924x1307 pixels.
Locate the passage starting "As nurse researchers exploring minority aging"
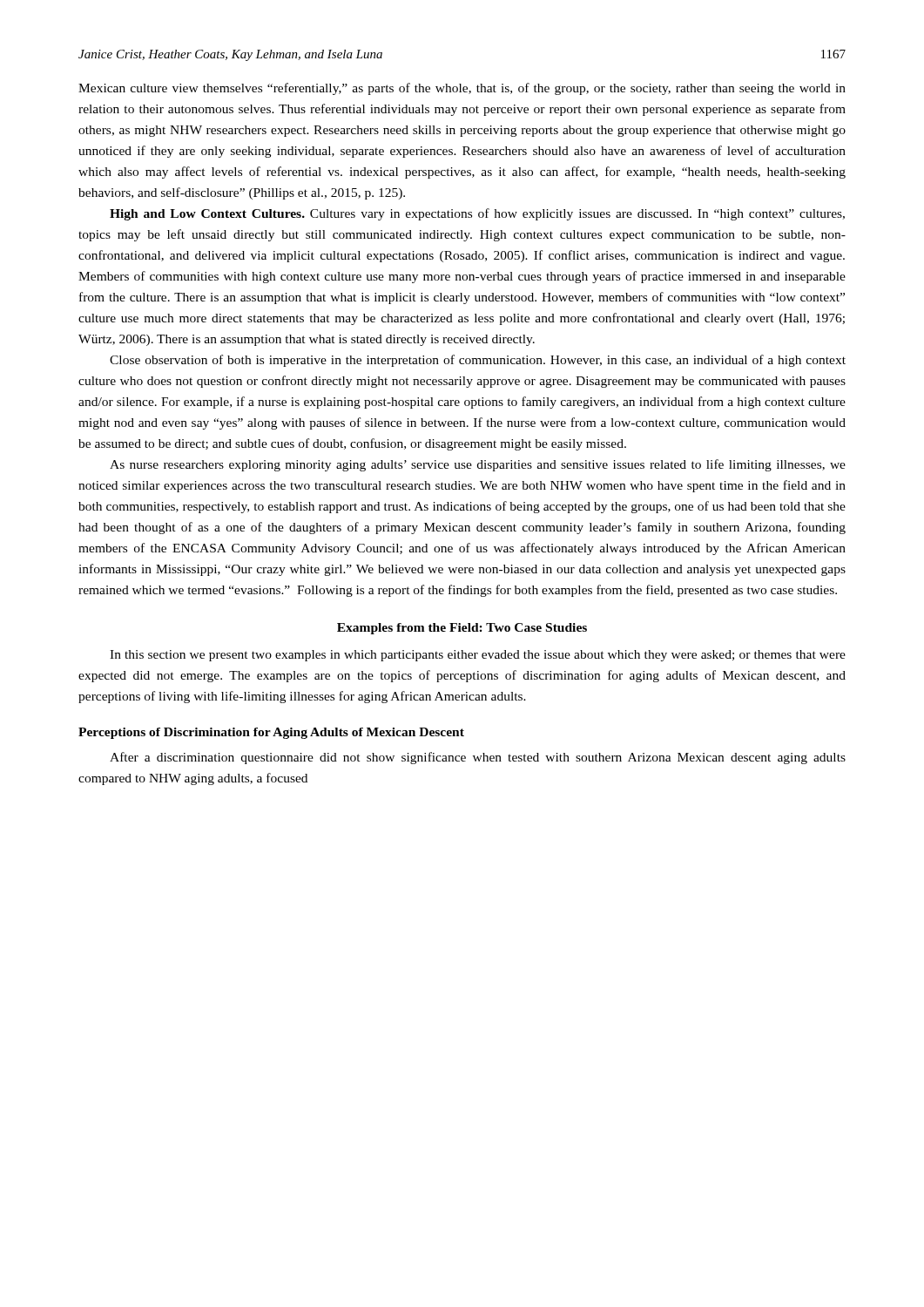(x=462, y=527)
